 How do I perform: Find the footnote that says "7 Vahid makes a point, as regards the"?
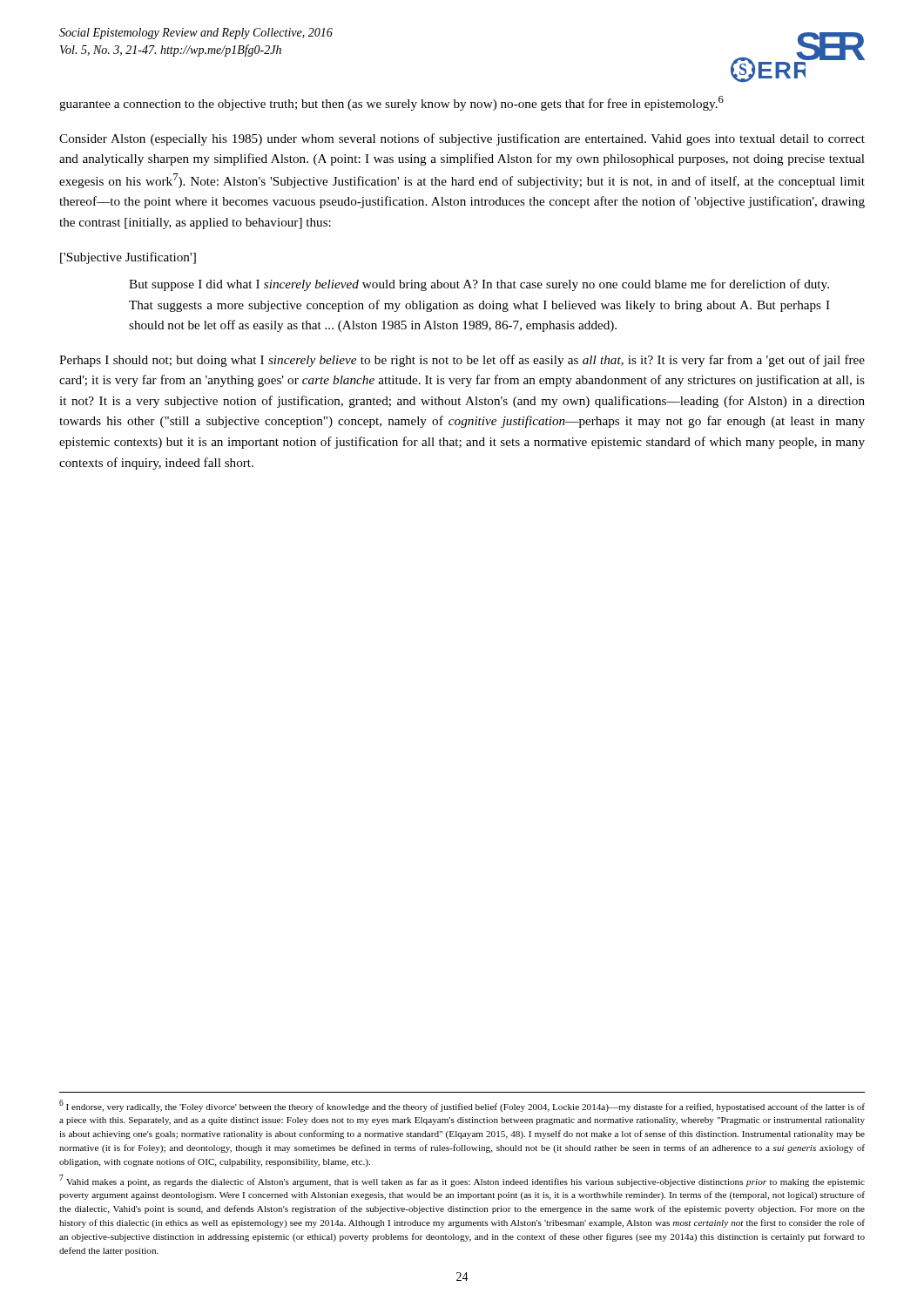pyautogui.click(x=462, y=1215)
